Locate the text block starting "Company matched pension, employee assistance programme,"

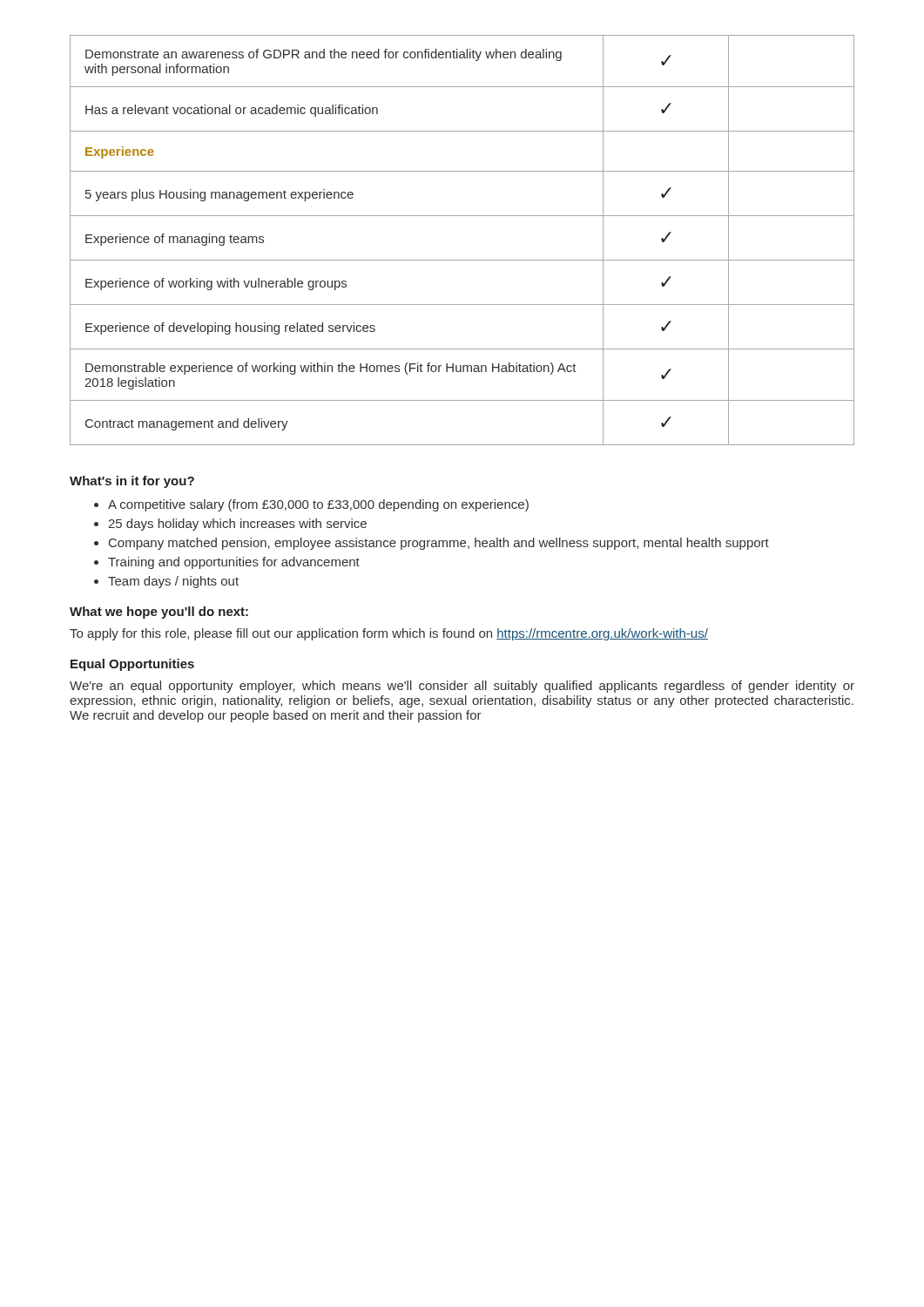438,542
